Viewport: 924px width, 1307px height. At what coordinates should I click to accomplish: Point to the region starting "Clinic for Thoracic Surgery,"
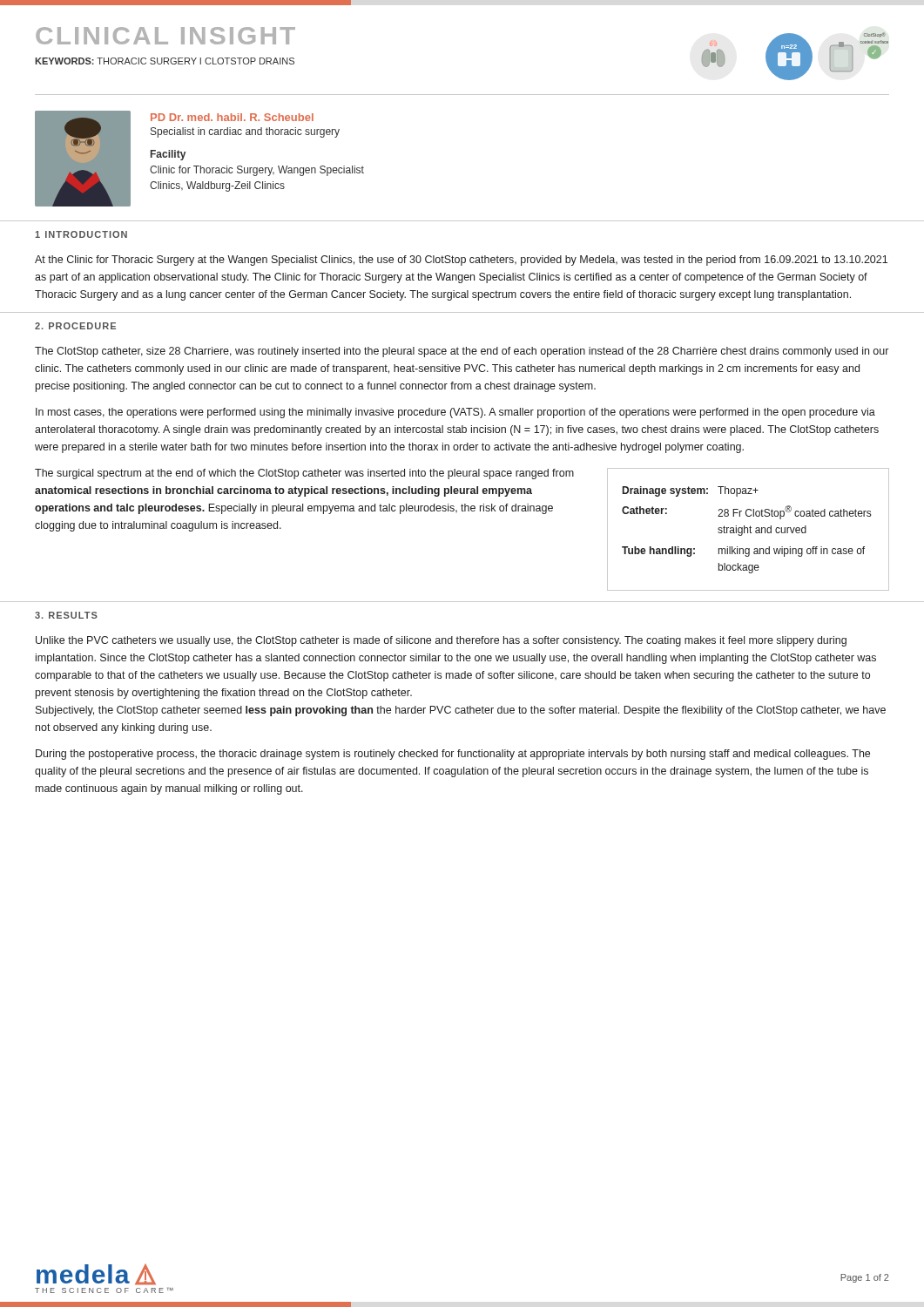257,178
